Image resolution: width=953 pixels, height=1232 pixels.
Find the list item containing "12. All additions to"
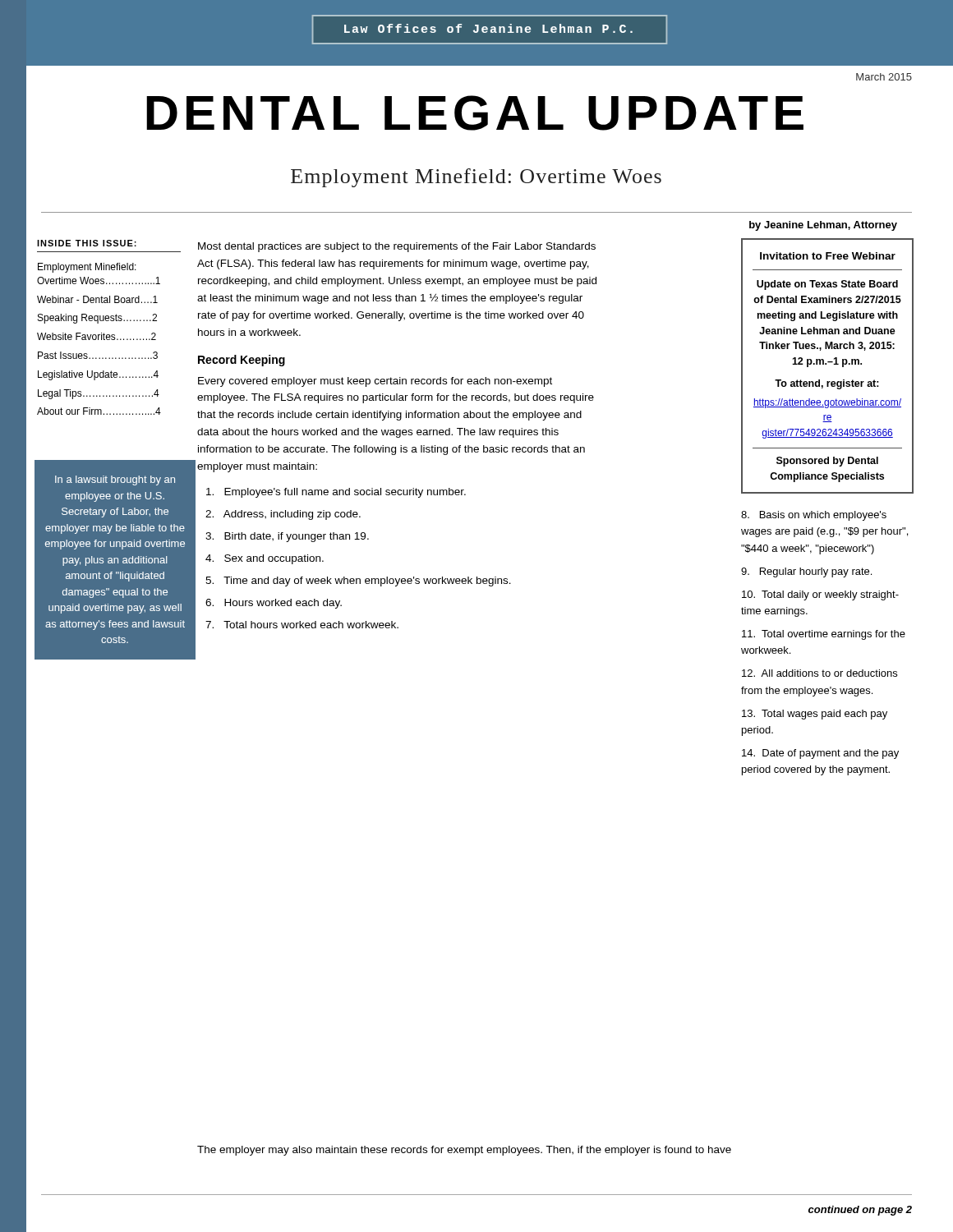(x=819, y=682)
